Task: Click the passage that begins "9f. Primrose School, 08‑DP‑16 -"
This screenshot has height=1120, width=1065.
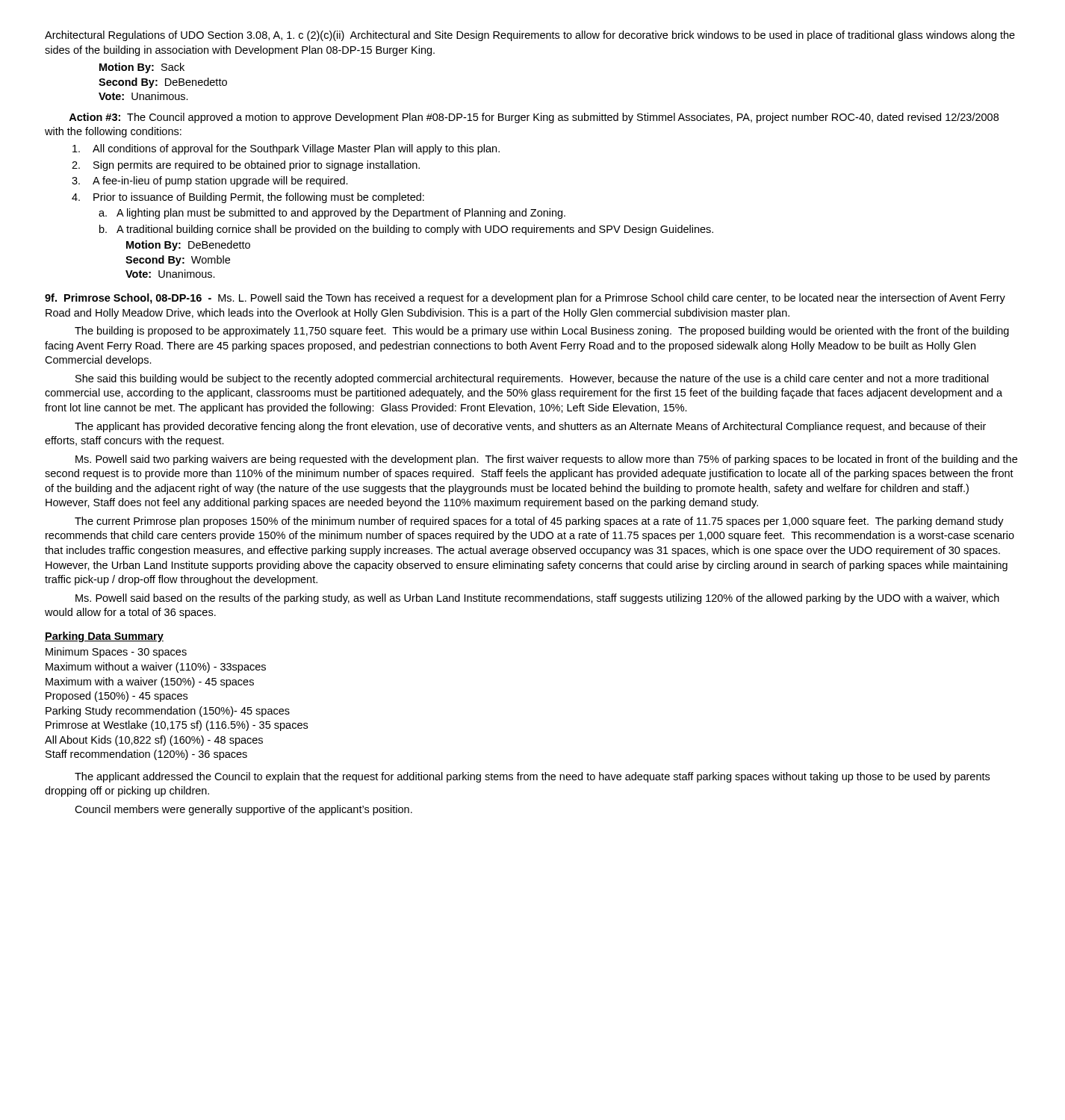Action: 525,305
